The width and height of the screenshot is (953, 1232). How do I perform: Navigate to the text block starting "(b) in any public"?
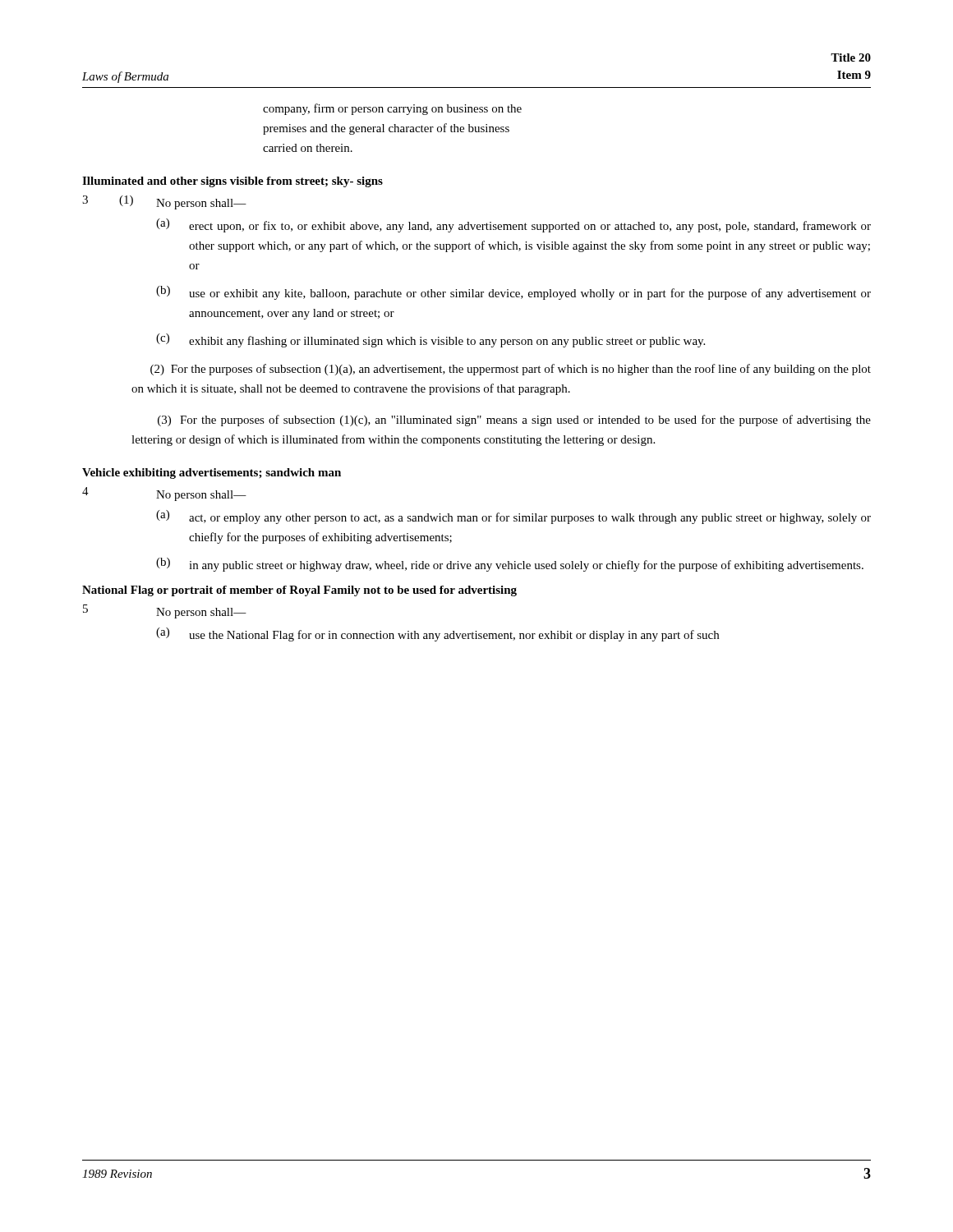pyautogui.click(x=513, y=565)
